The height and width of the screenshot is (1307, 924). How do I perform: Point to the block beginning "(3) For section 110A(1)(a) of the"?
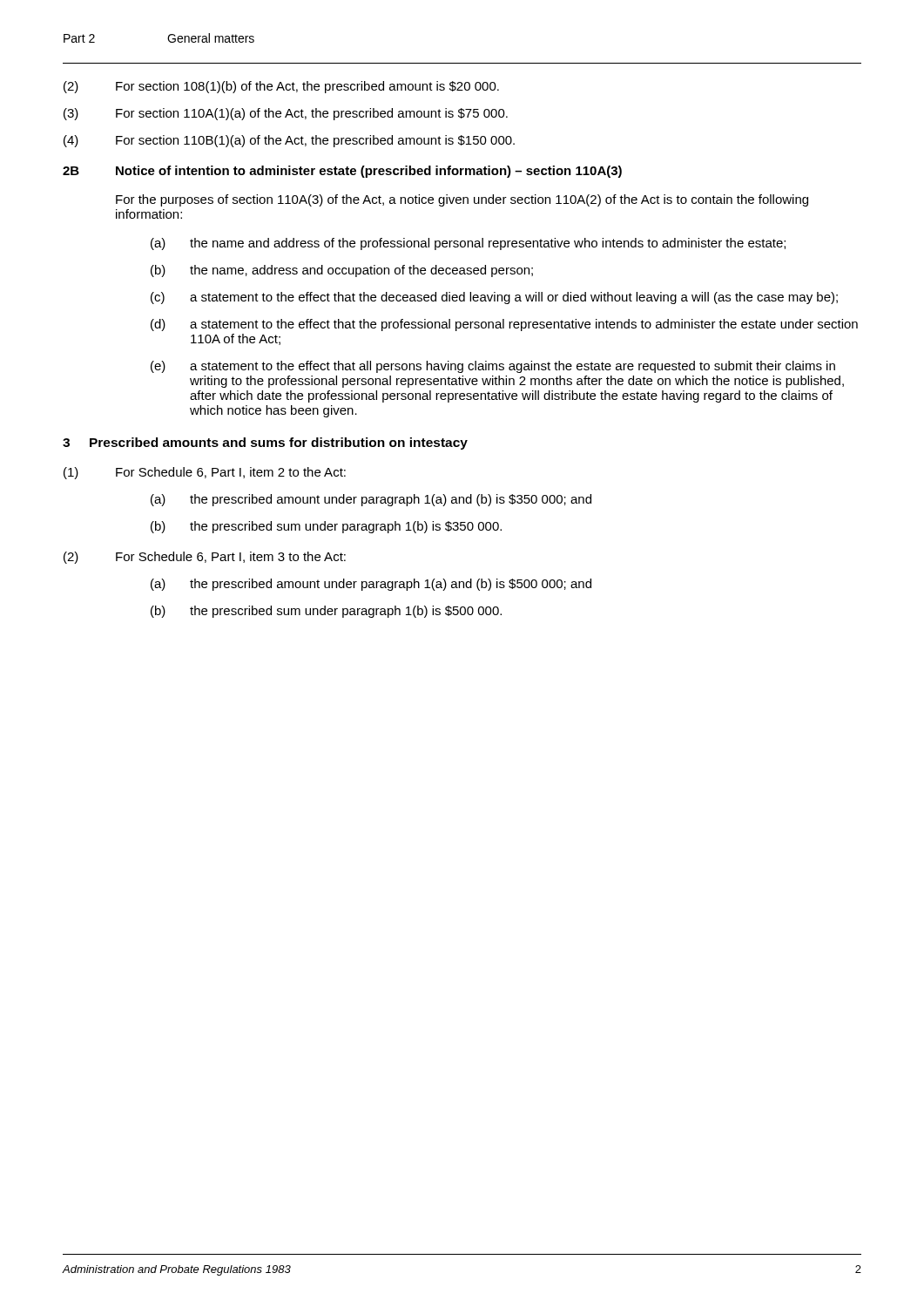pos(462,113)
